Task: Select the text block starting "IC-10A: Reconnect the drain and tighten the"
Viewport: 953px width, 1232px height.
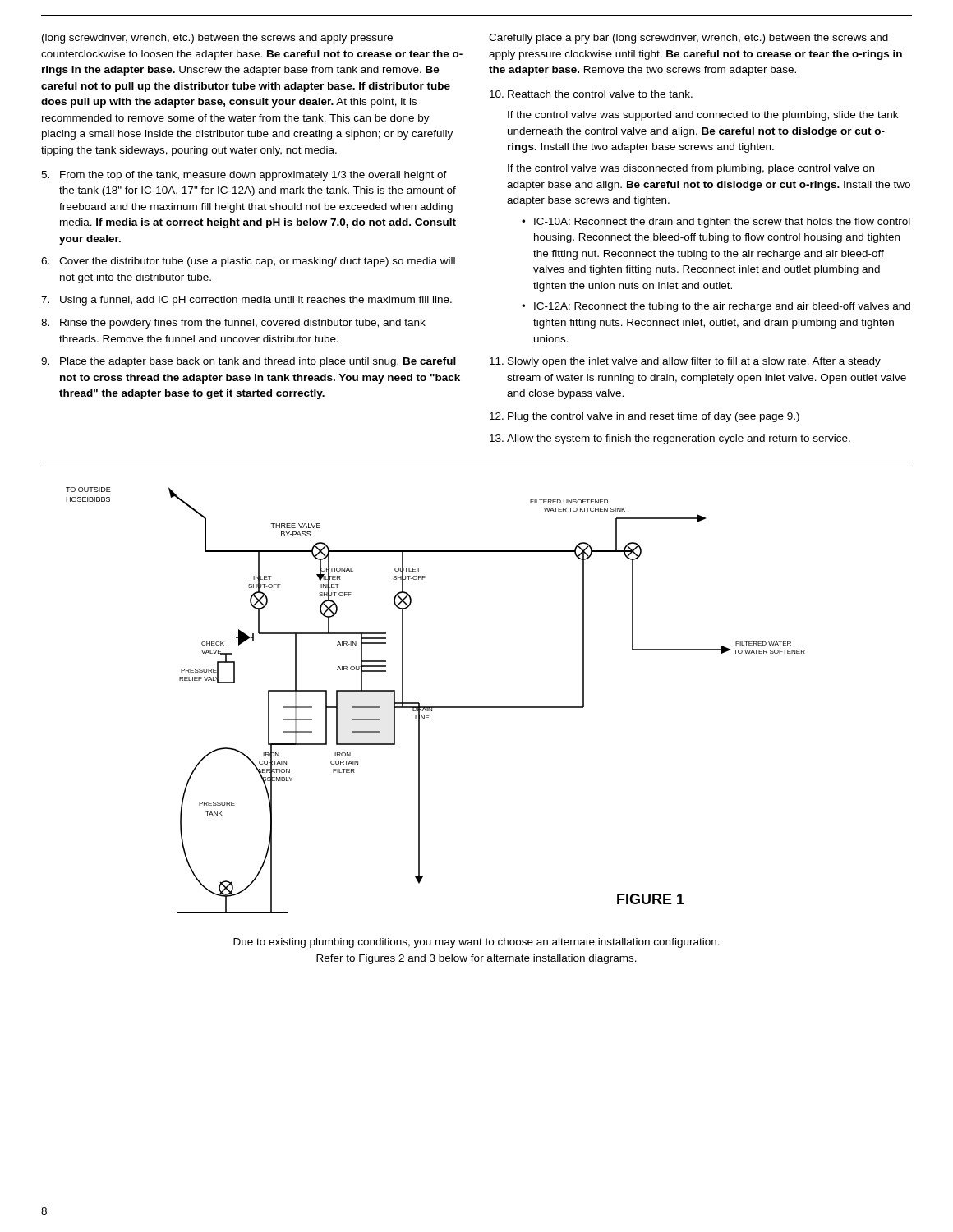Action: tap(722, 253)
